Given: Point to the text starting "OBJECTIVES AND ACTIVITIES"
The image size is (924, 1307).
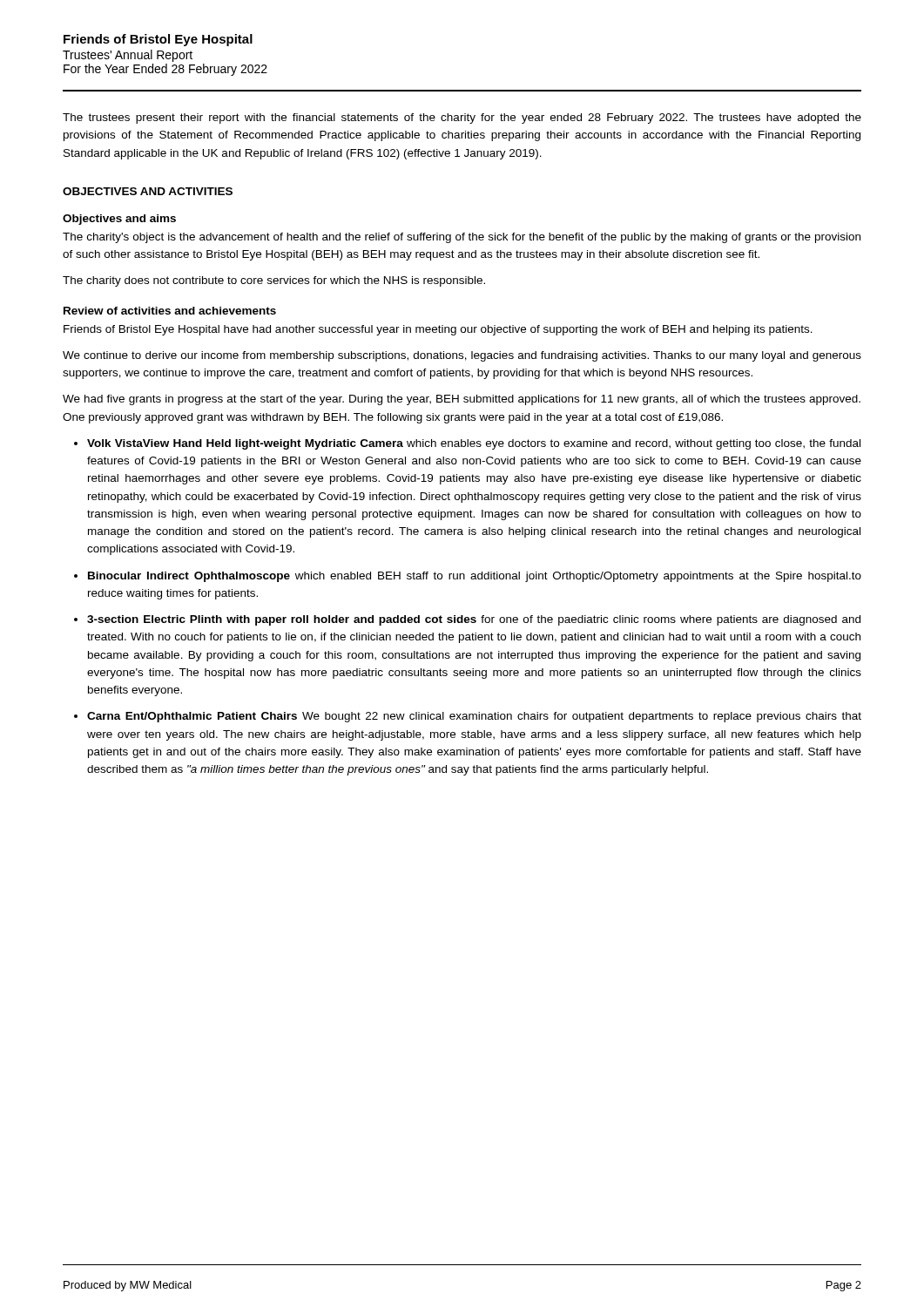Looking at the screenshot, I should (x=148, y=191).
